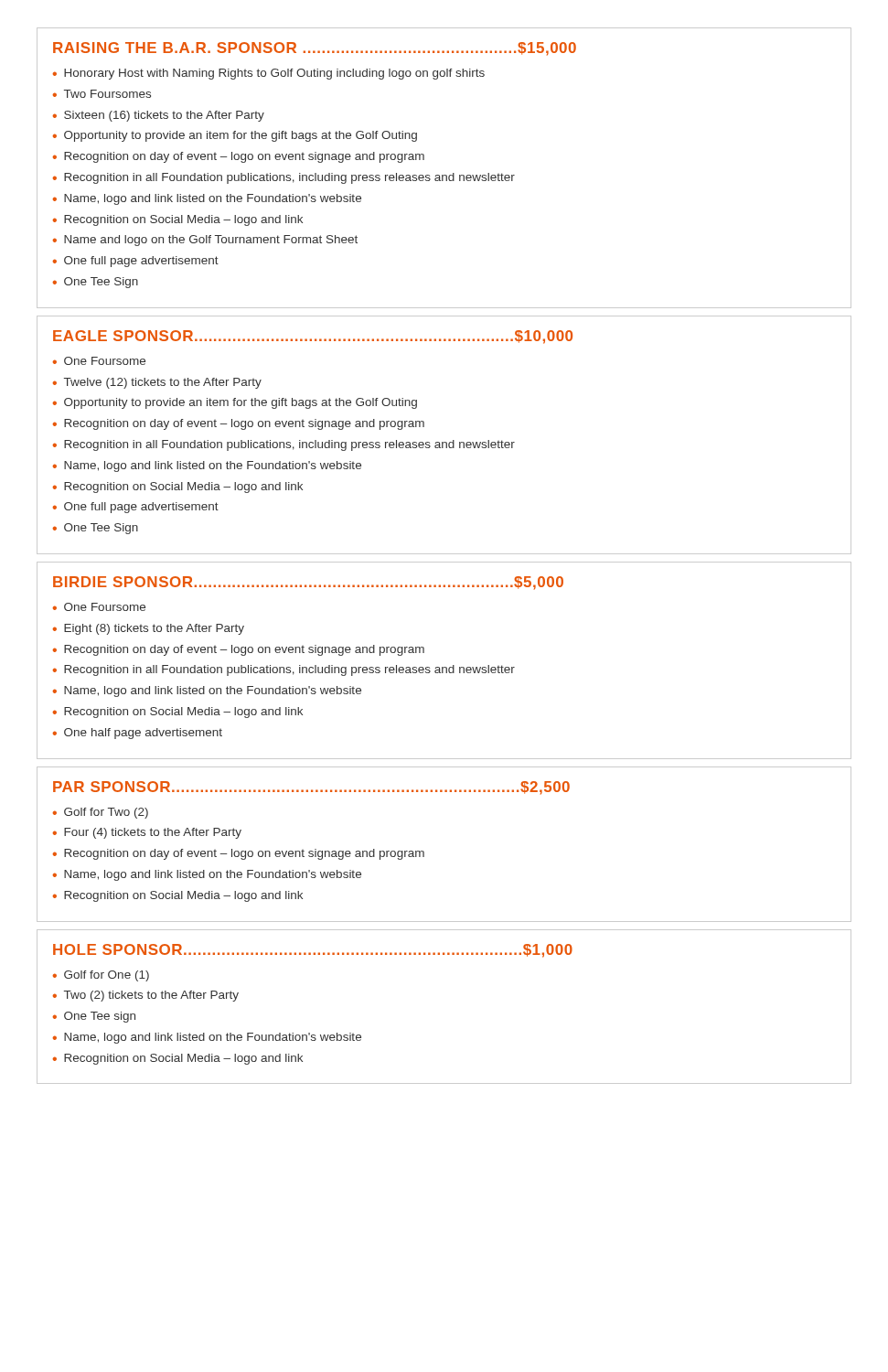This screenshot has height=1372, width=888.
Task: Navigate to the text starting "•Honorary Host with Naming Rights to Golf Outing"
Action: (269, 74)
